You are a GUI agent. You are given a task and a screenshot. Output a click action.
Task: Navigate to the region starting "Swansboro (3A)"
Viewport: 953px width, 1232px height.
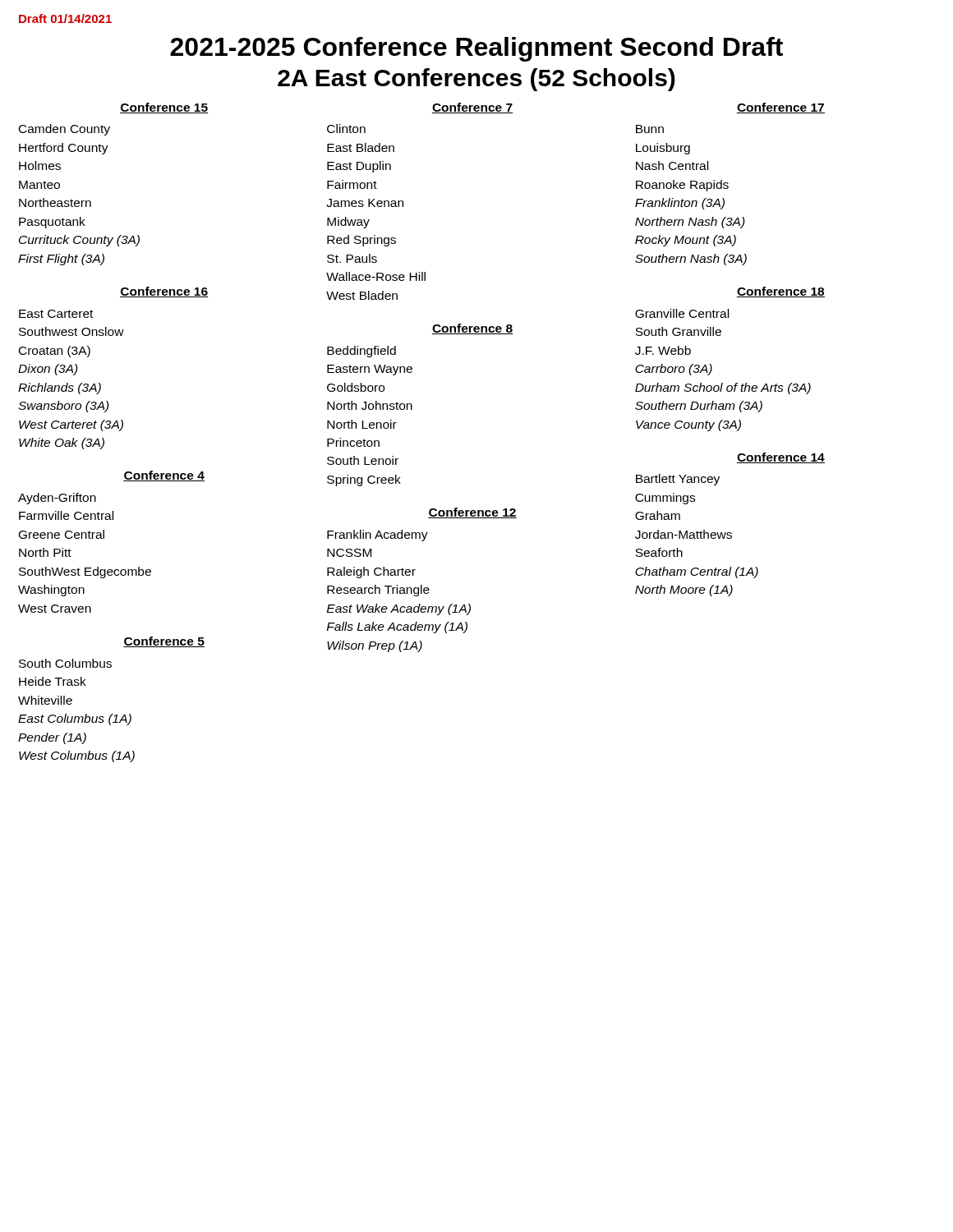pyautogui.click(x=64, y=405)
